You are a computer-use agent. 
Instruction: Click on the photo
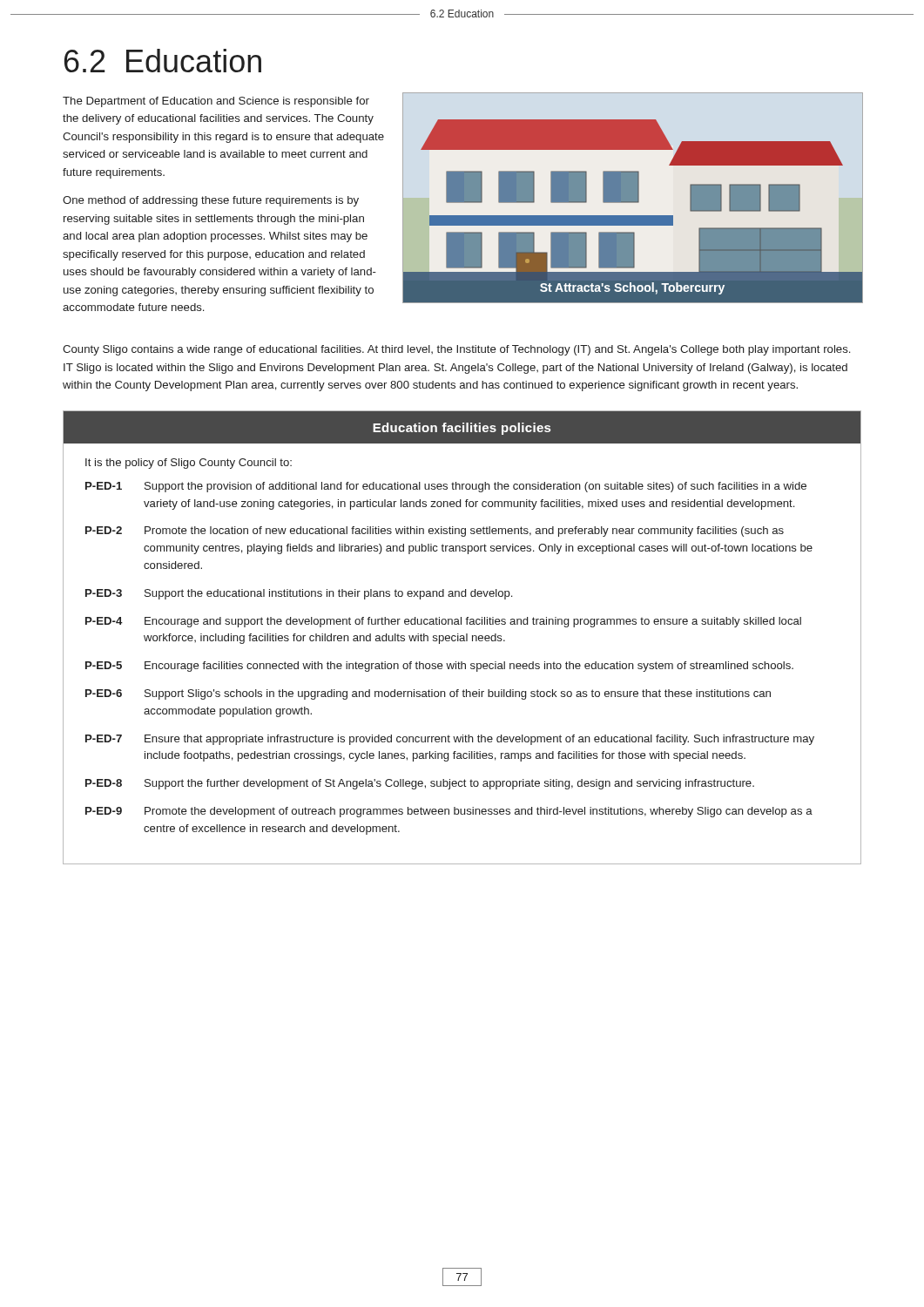[x=632, y=210]
